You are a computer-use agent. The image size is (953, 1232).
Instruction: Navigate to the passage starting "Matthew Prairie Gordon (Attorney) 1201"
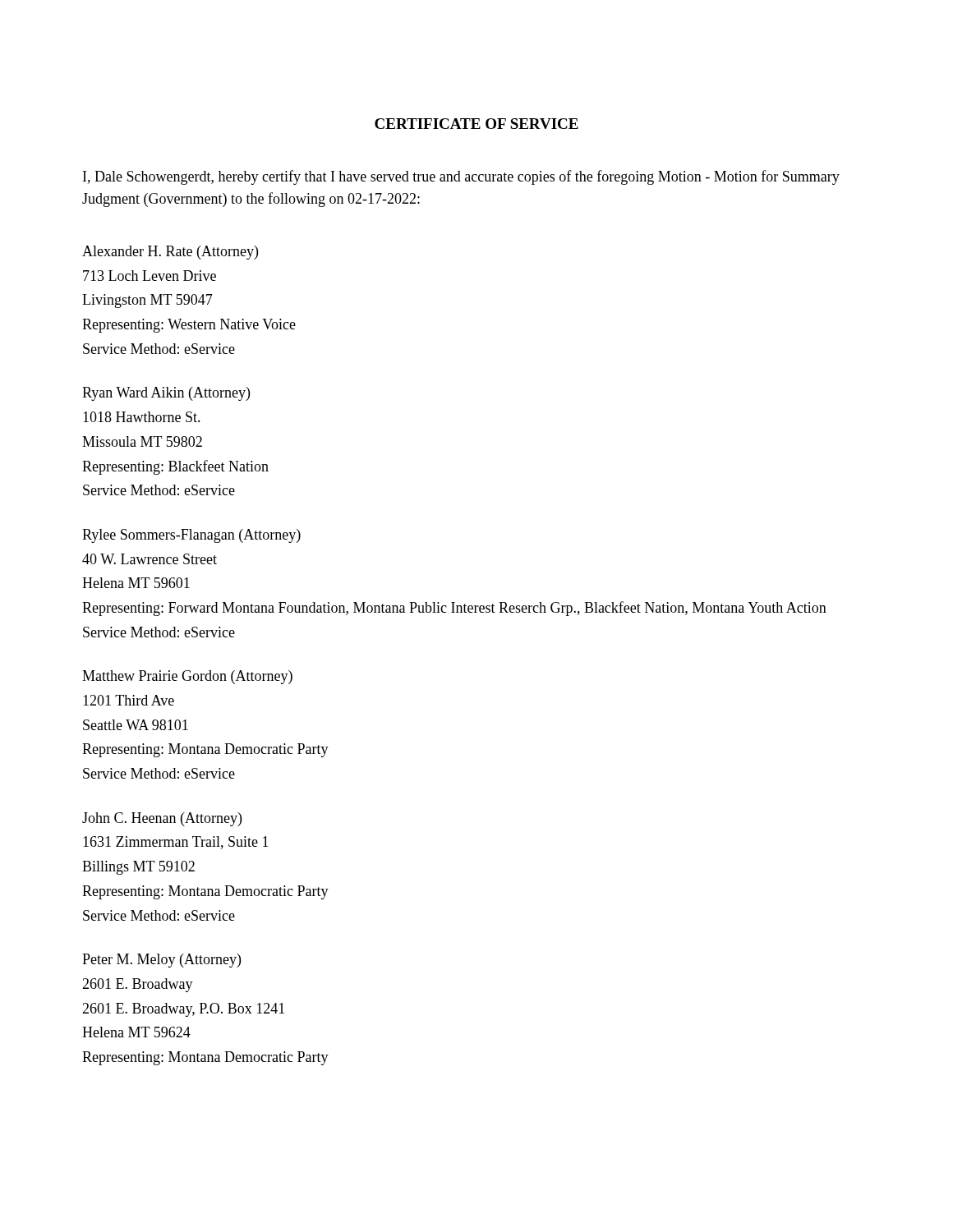click(187, 677)
